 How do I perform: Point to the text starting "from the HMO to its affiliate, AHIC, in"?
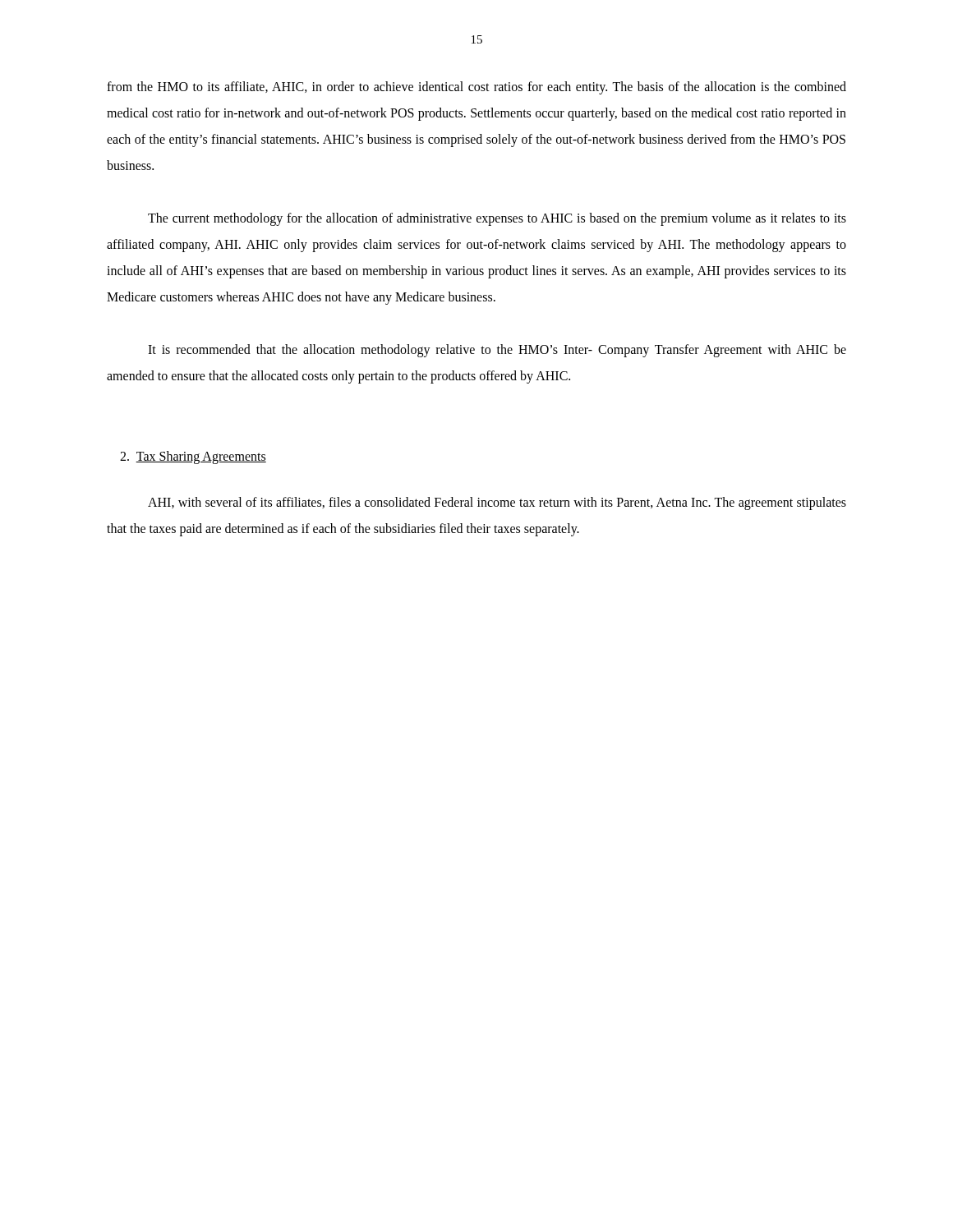pyautogui.click(x=476, y=126)
